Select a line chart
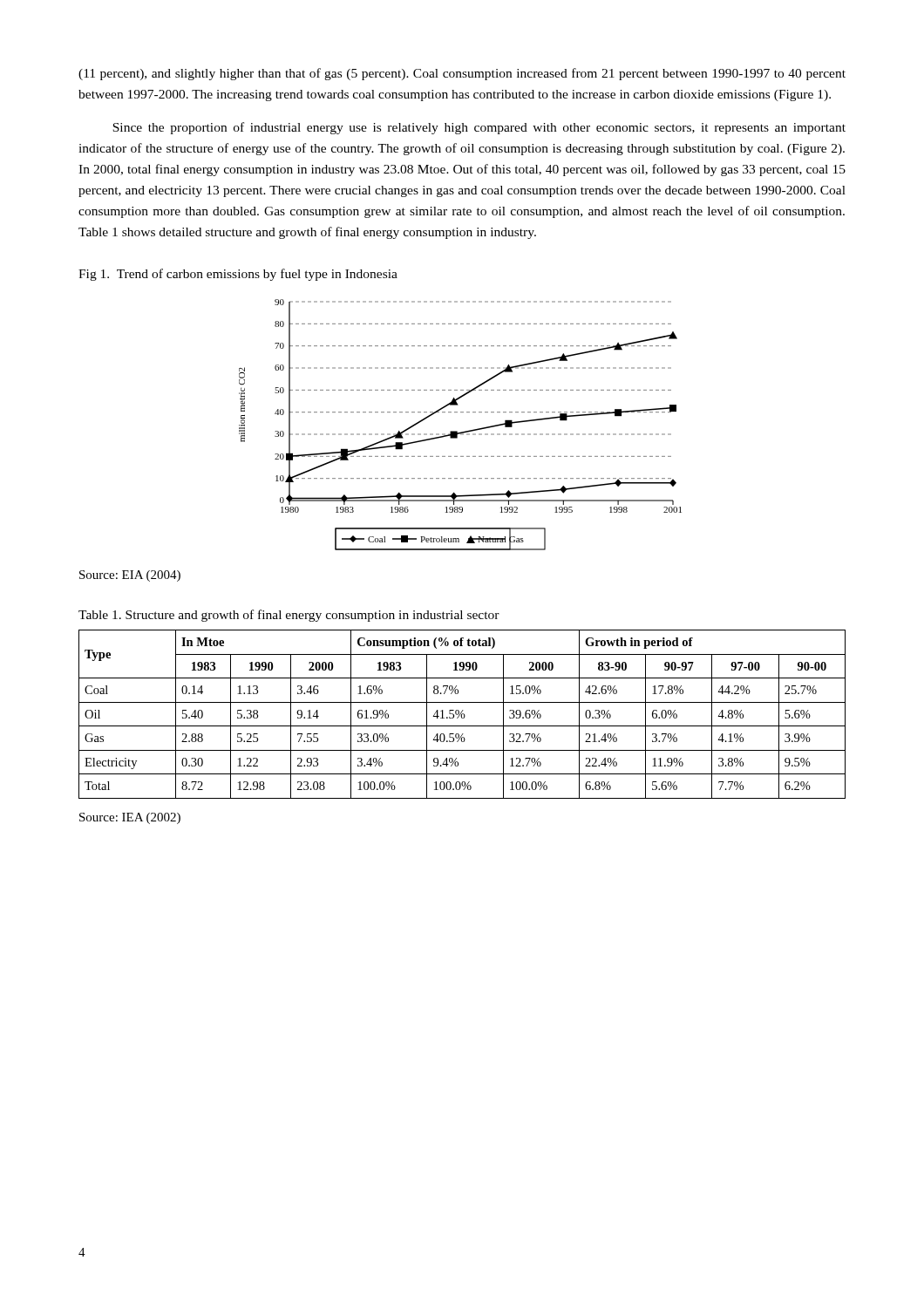The image size is (924, 1308). click(462, 427)
